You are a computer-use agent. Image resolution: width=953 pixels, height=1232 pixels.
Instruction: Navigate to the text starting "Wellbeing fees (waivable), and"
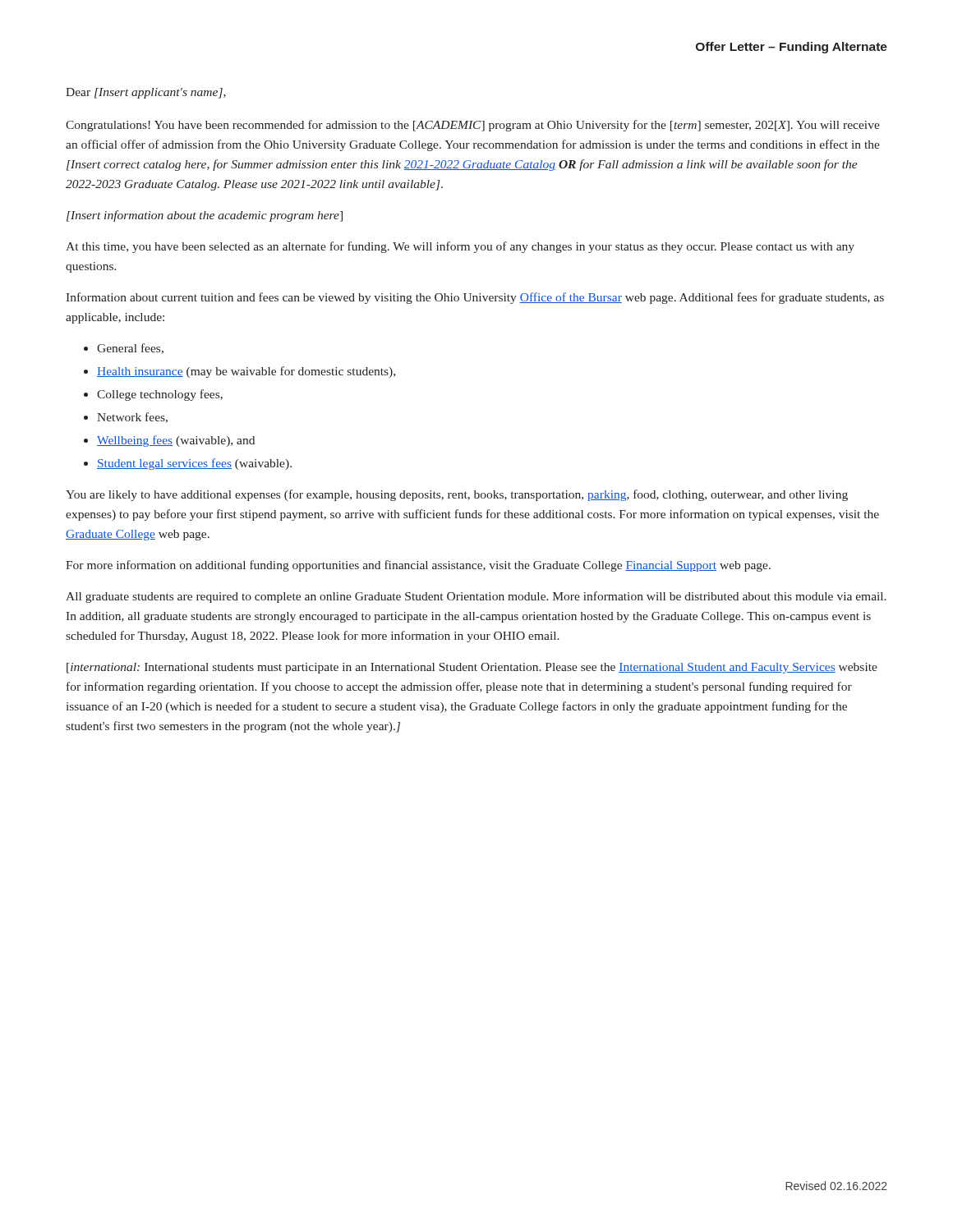pos(176,440)
